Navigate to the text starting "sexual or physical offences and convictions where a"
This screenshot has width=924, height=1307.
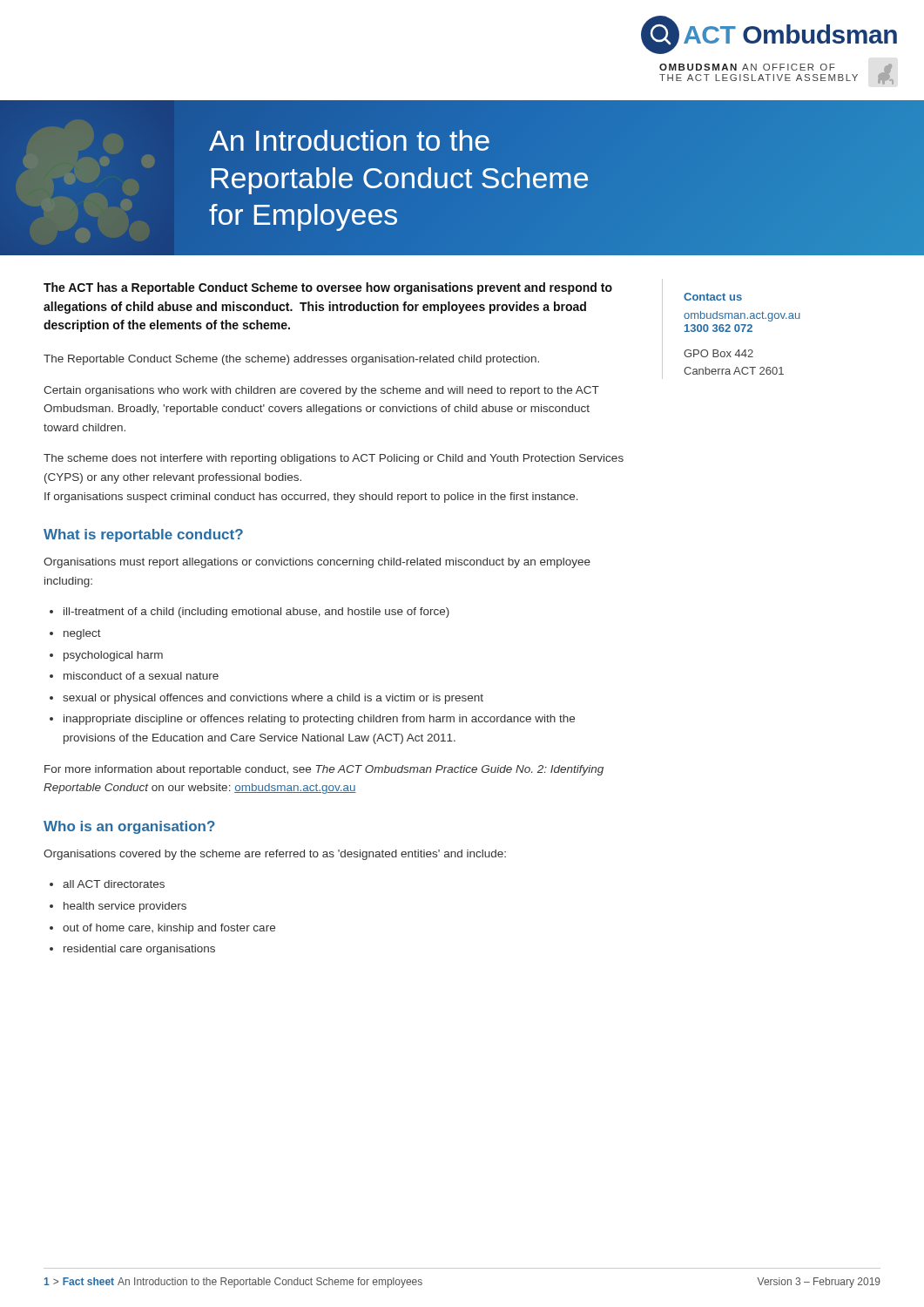click(x=273, y=697)
